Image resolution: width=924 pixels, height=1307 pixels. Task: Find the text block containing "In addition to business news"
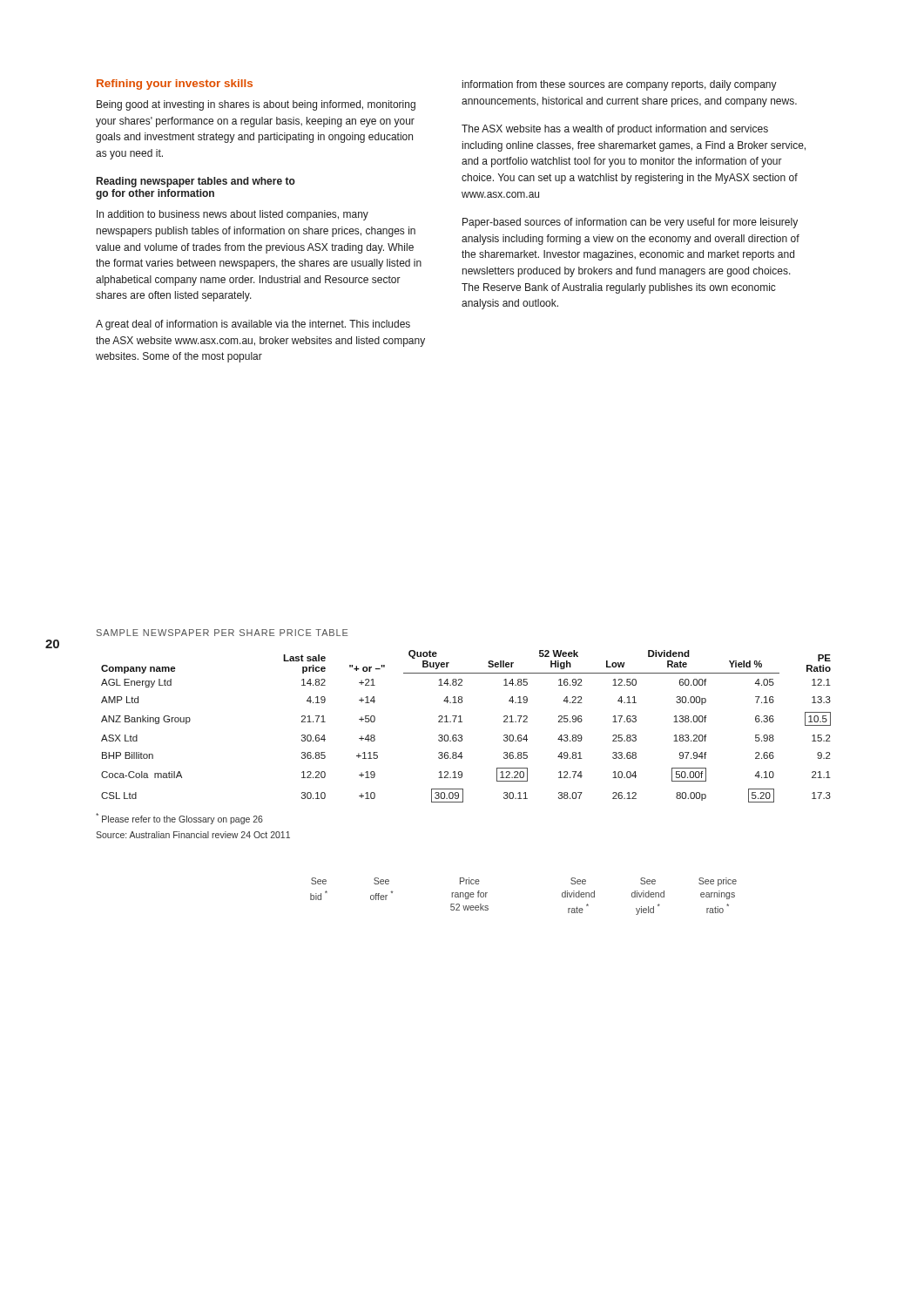pos(259,255)
